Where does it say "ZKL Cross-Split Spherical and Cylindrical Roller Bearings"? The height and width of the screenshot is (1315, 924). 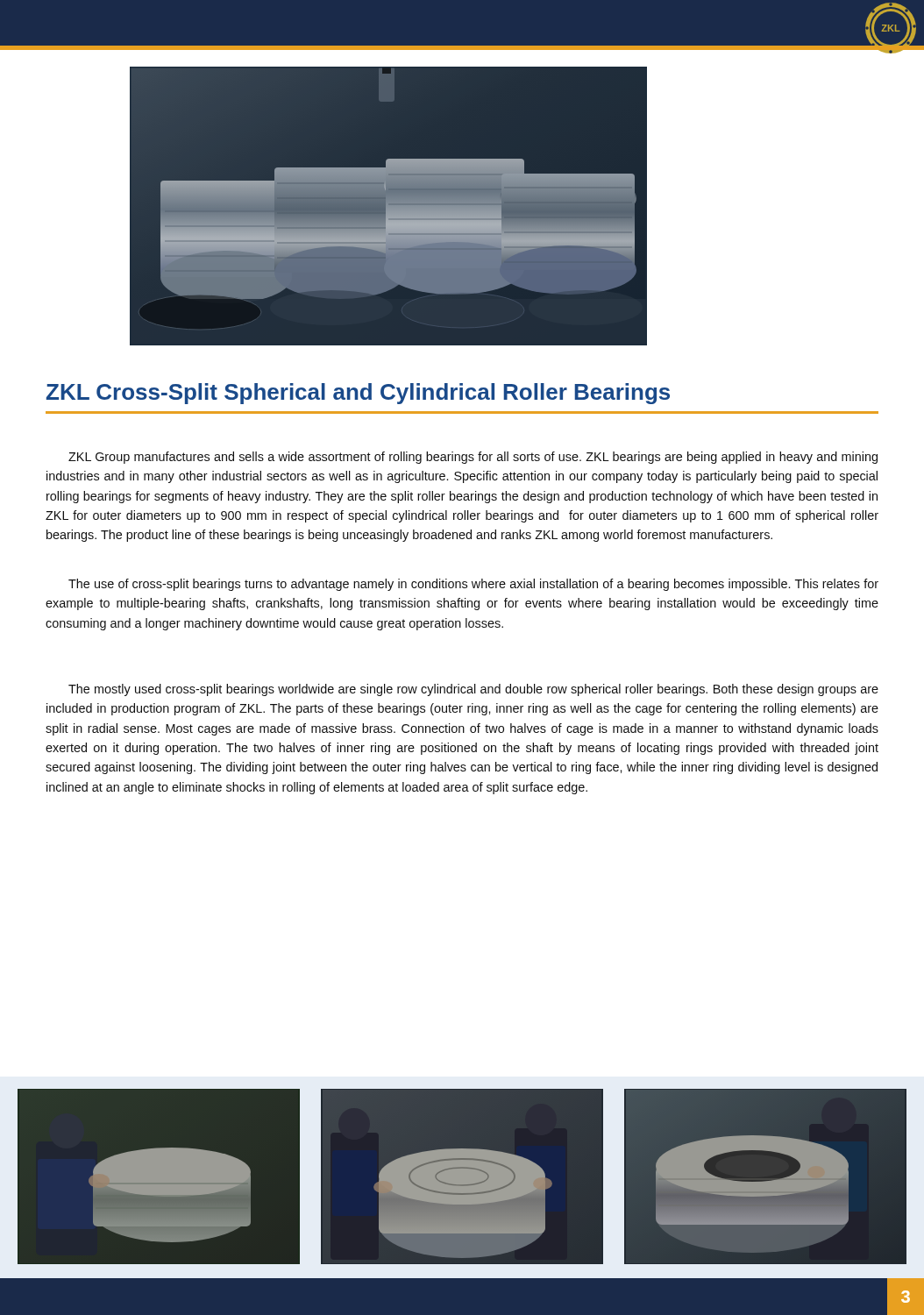(x=462, y=396)
